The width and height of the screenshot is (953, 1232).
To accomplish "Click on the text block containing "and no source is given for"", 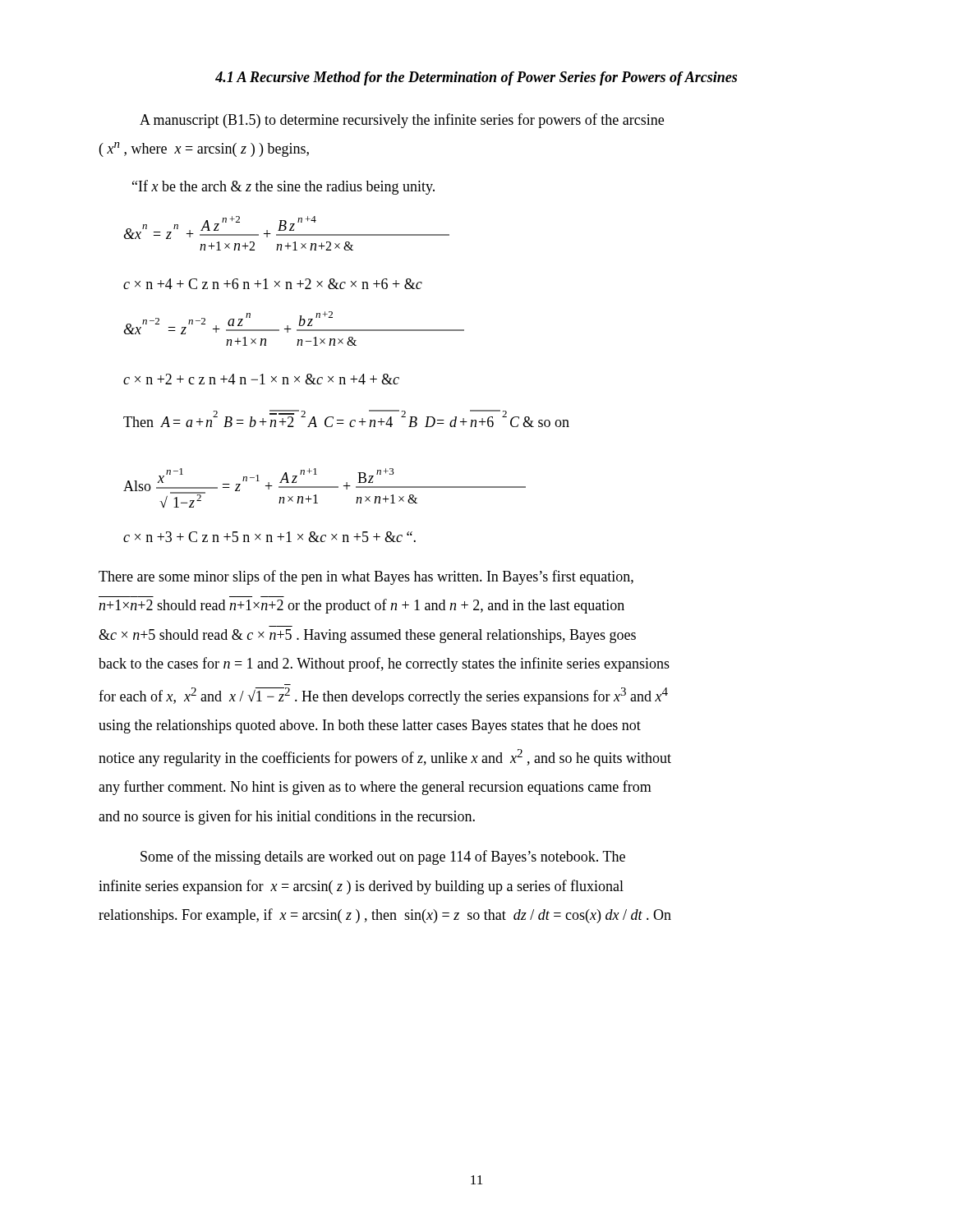I will click(287, 816).
